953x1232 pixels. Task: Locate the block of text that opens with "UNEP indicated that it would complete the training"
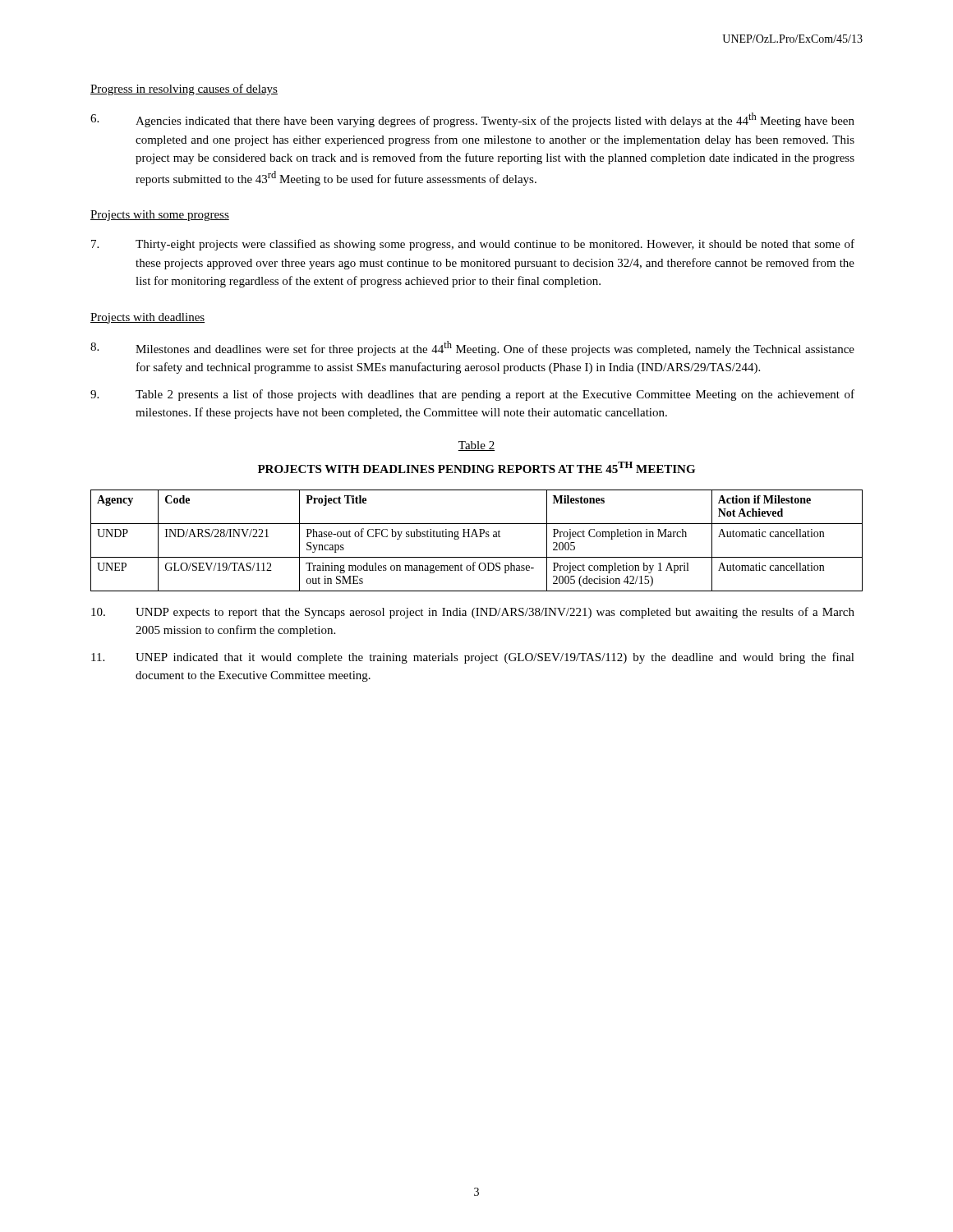472,666
